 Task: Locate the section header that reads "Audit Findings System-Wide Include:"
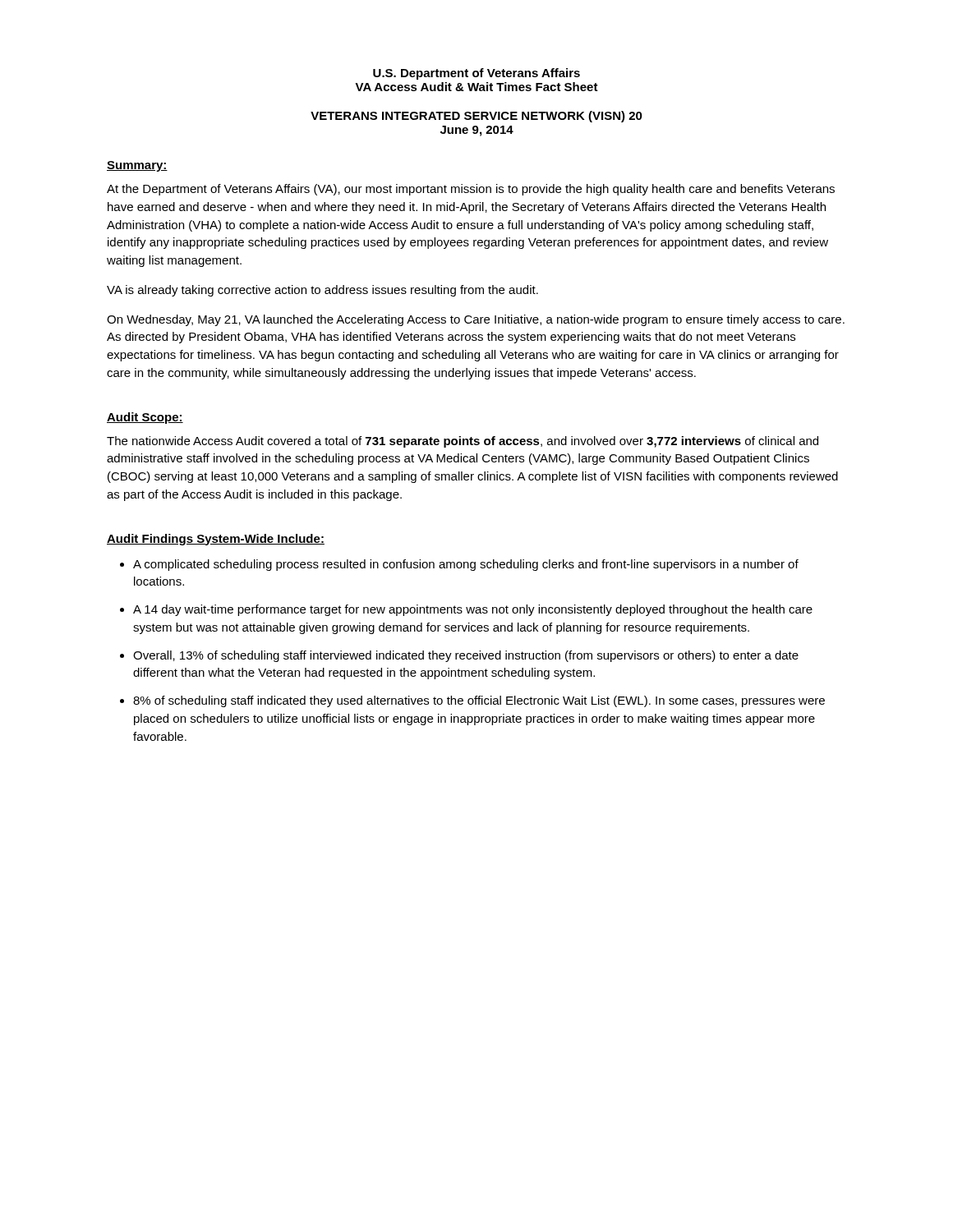216,538
